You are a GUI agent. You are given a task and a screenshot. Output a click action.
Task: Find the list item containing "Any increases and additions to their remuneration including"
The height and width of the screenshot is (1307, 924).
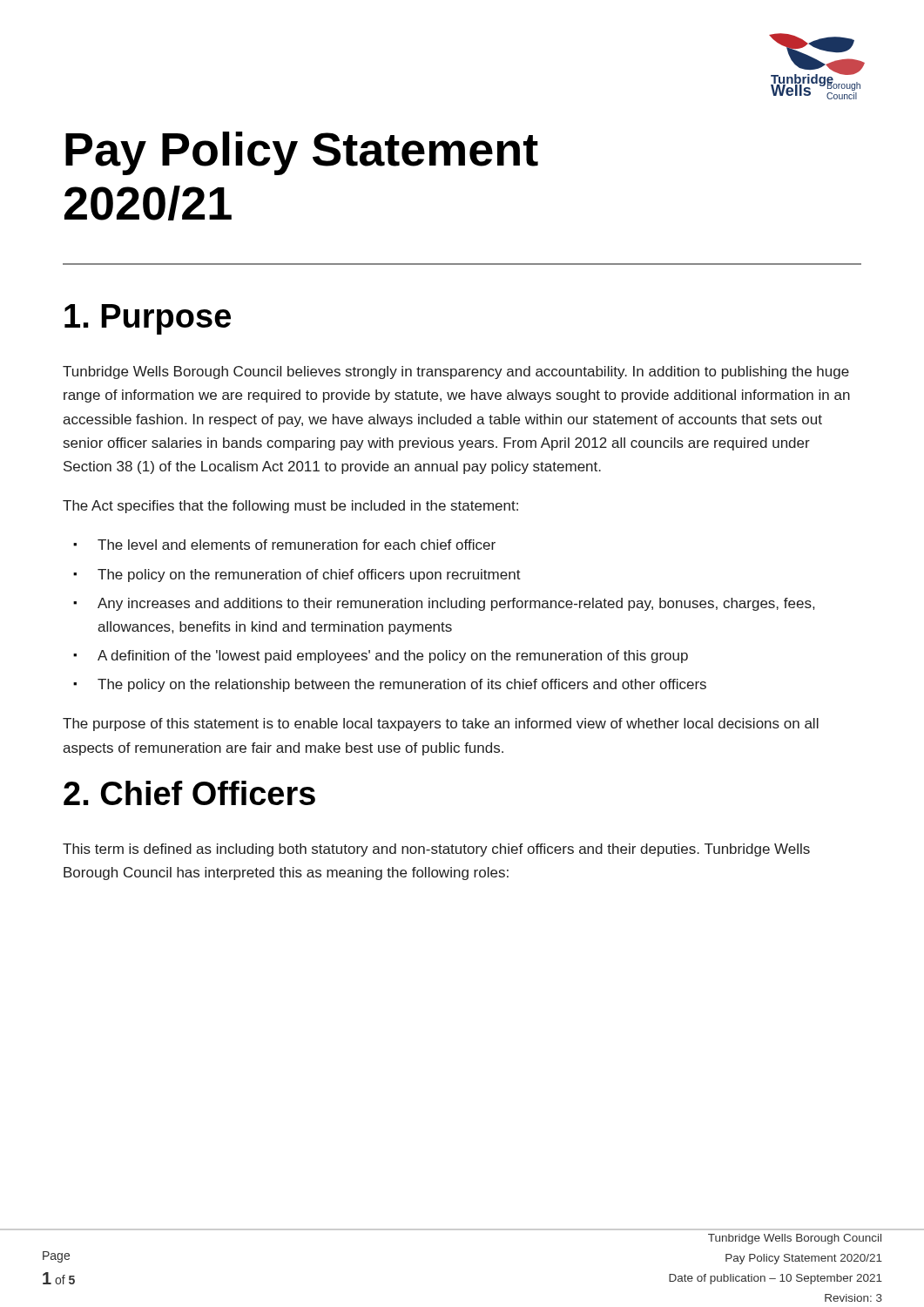[457, 615]
